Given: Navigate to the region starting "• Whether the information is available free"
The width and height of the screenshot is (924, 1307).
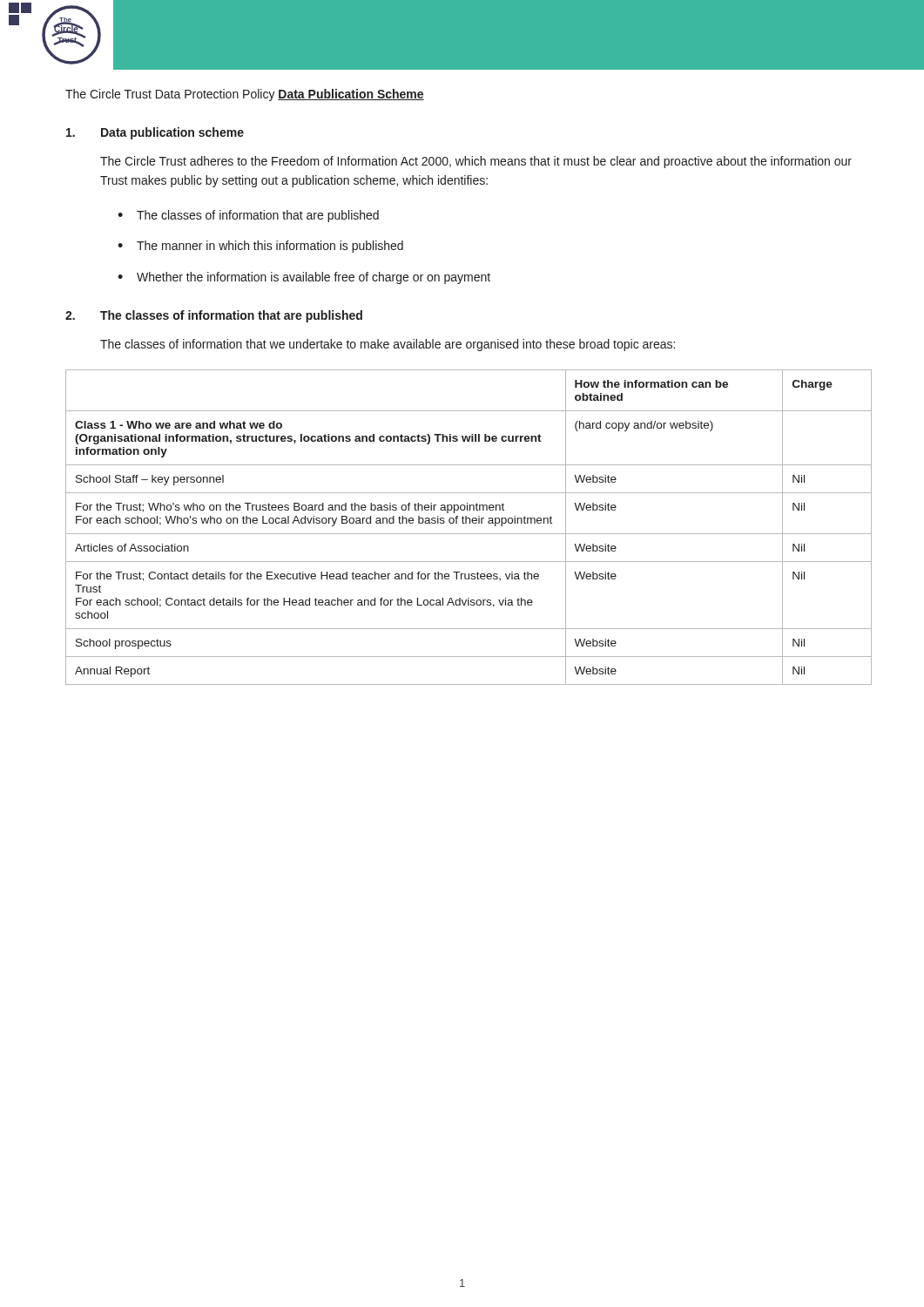Looking at the screenshot, I should click(x=304, y=278).
